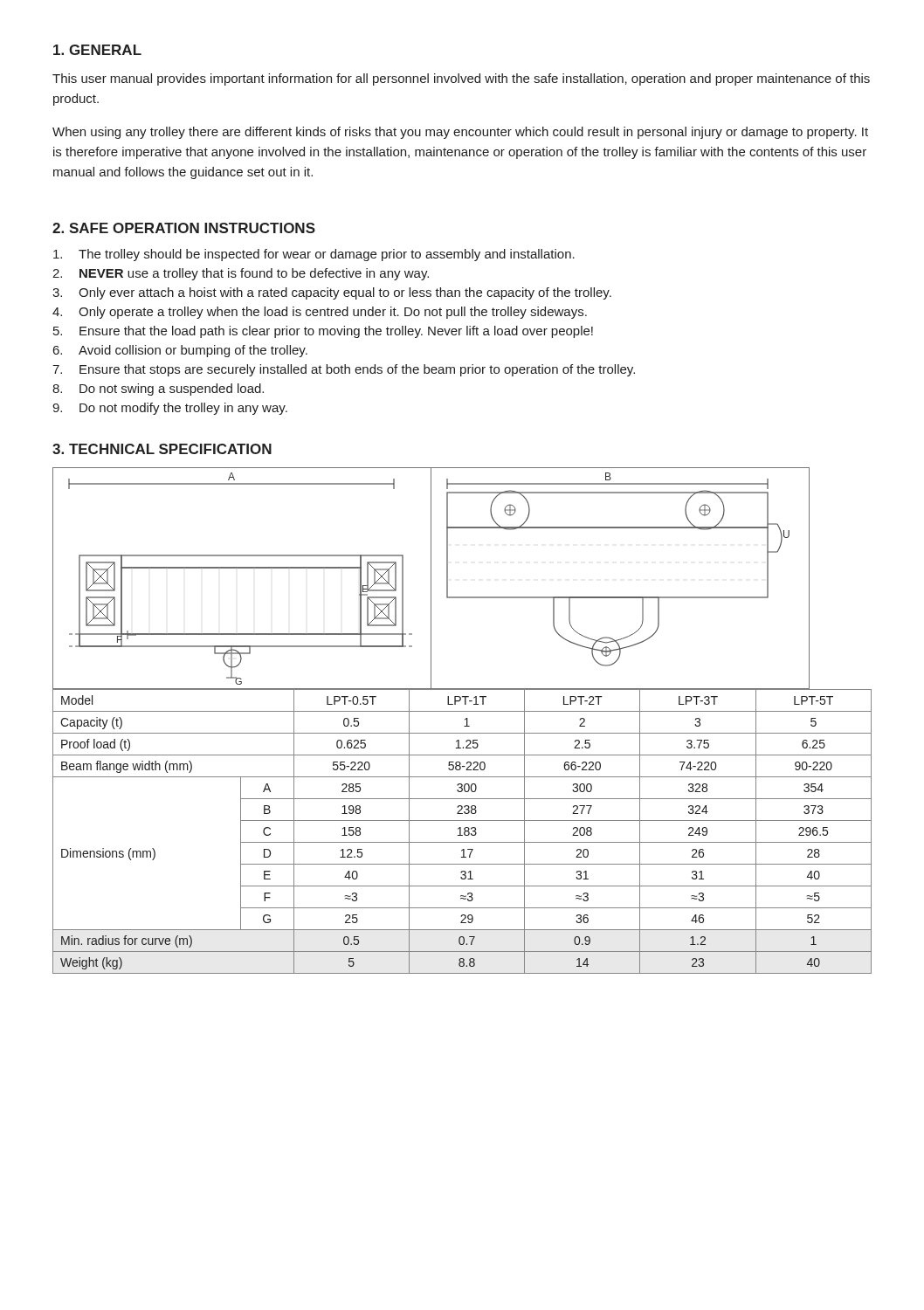924x1310 pixels.
Task: Locate the section header that says "1. GENERAL"
Action: (x=97, y=50)
